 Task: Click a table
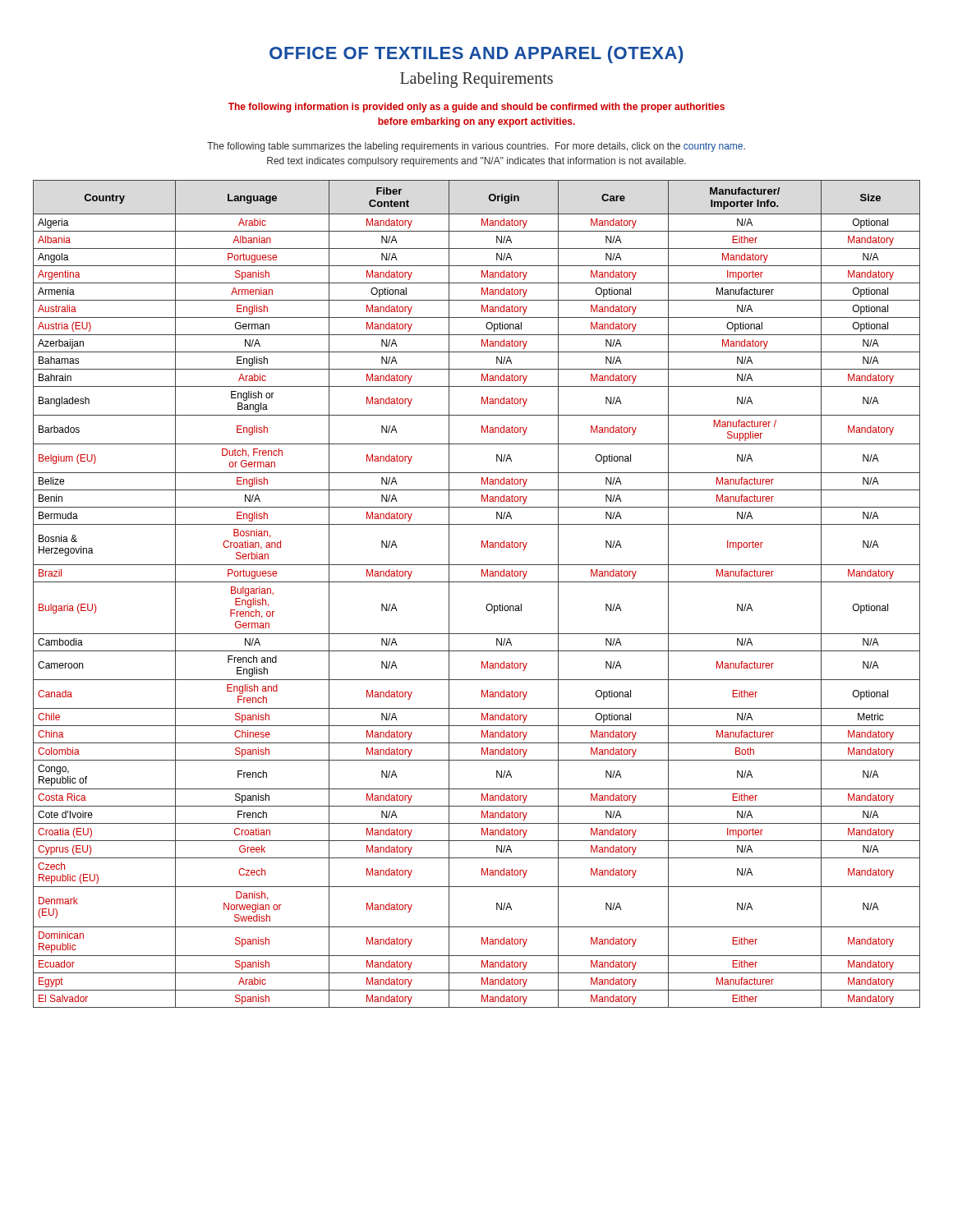(476, 594)
